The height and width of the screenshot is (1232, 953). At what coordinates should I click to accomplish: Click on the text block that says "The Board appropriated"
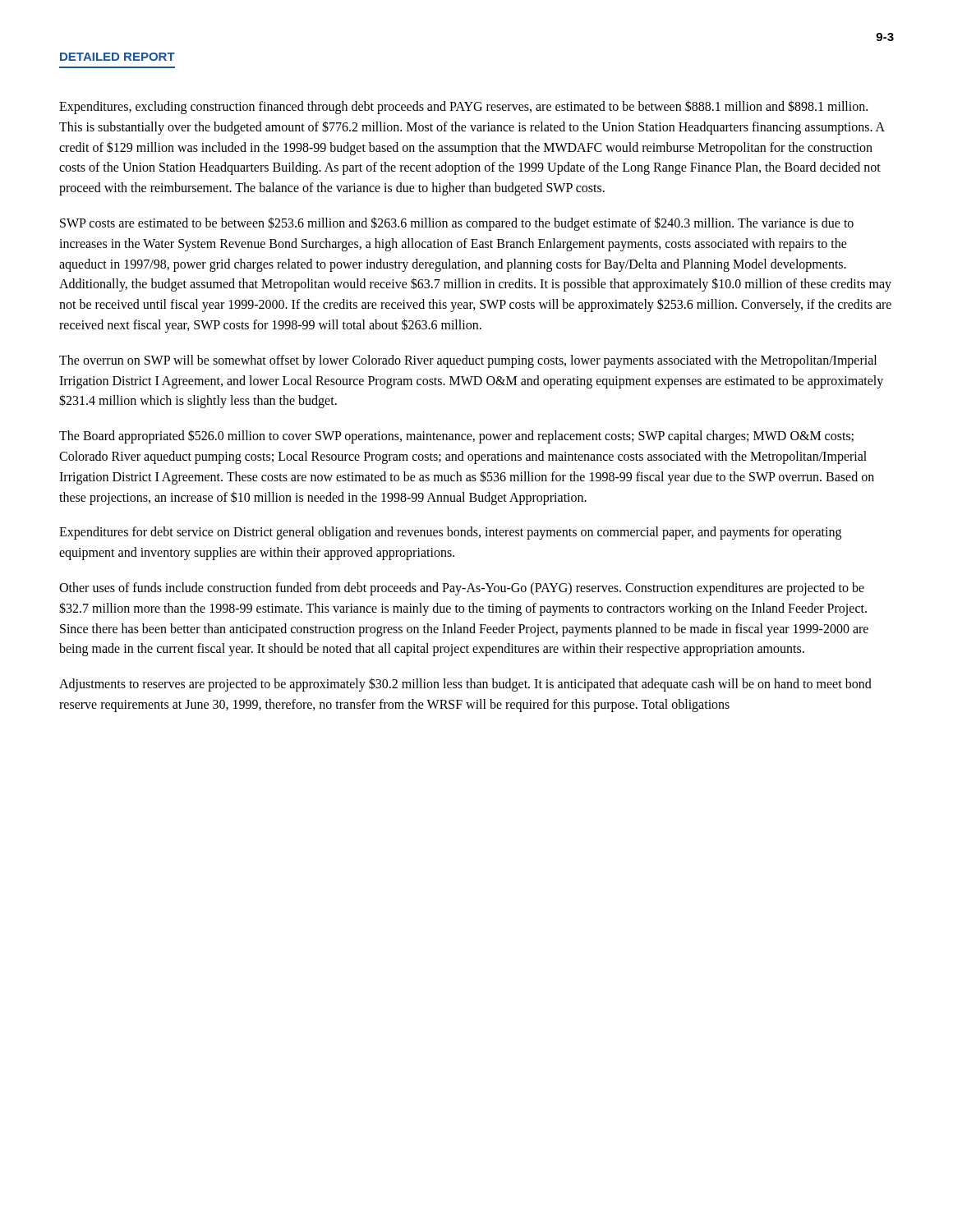coord(467,466)
